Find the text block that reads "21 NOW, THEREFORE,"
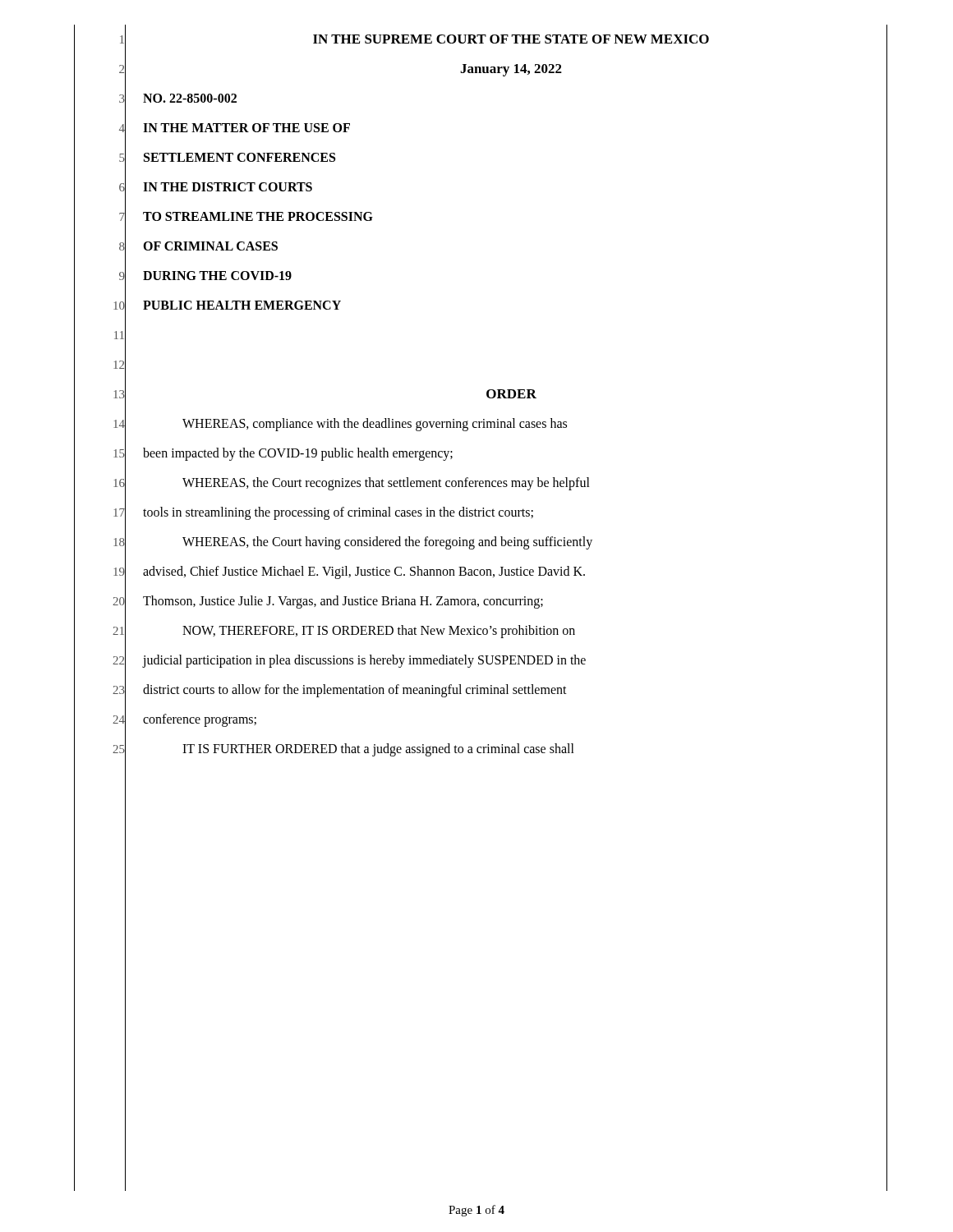This screenshot has height=1232, width=953. (481, 631)
